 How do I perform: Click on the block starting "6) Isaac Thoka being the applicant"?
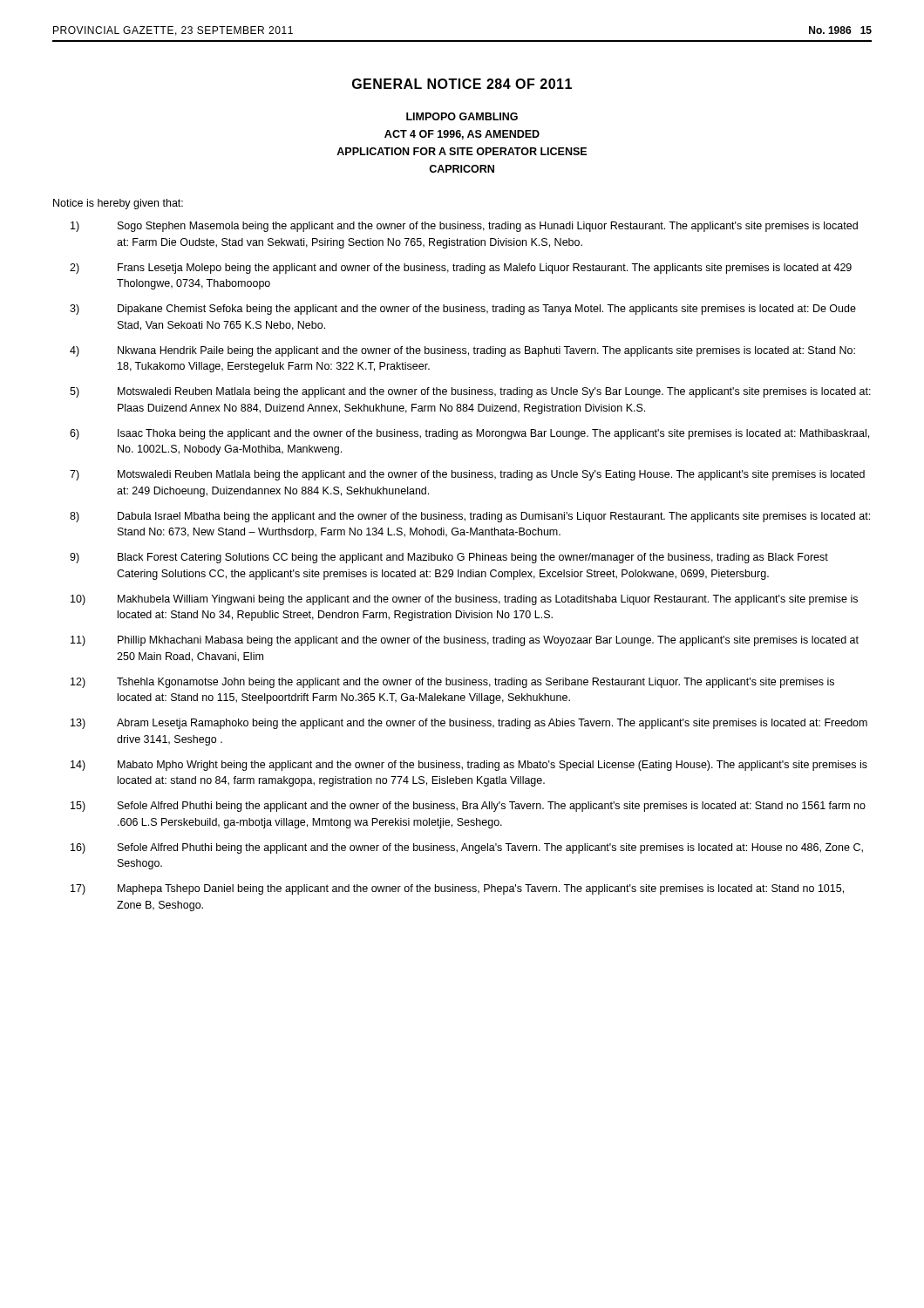[x=462, y=441]
